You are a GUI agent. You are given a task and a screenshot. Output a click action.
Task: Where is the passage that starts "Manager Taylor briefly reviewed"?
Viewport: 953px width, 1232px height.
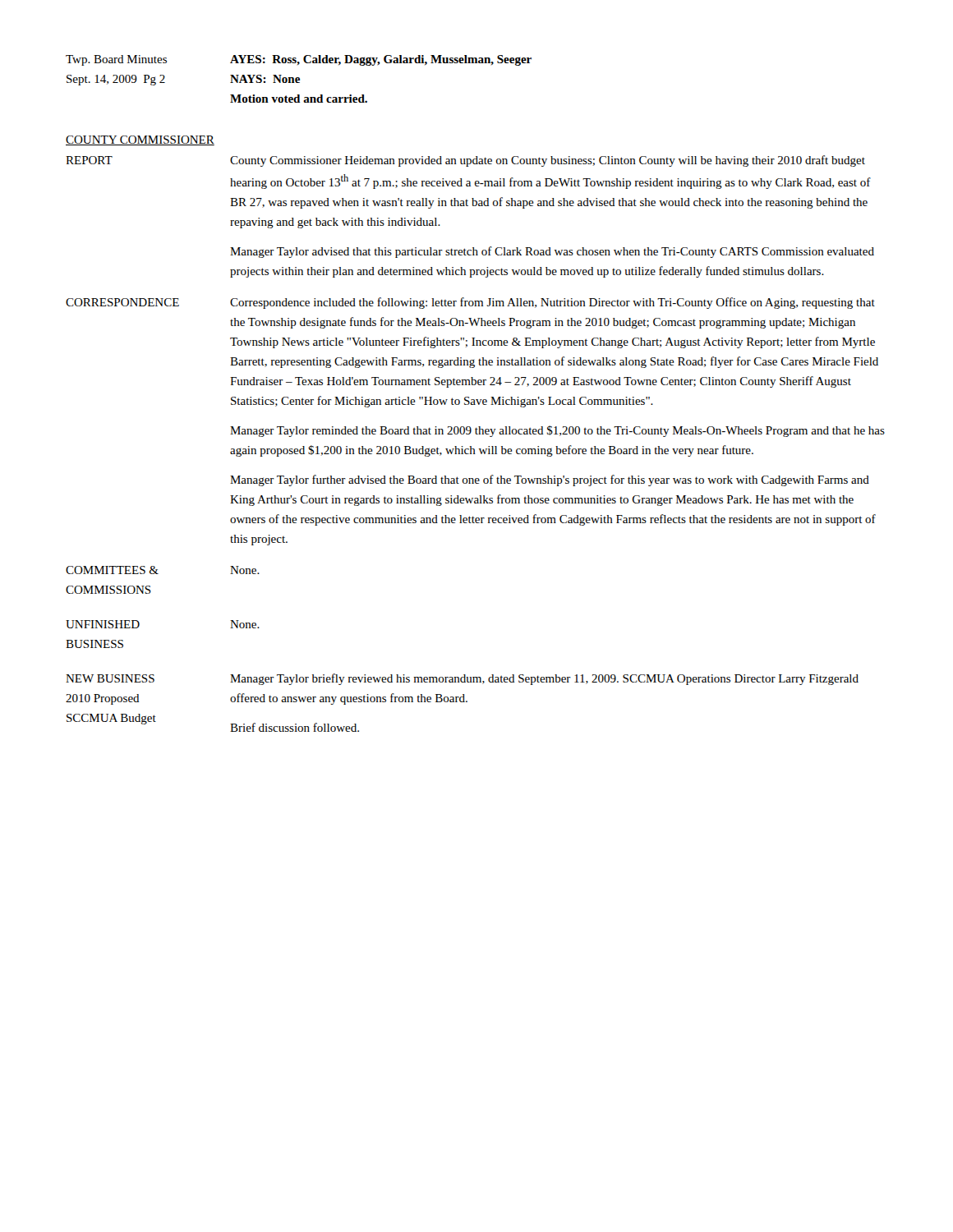click(544, 688)
